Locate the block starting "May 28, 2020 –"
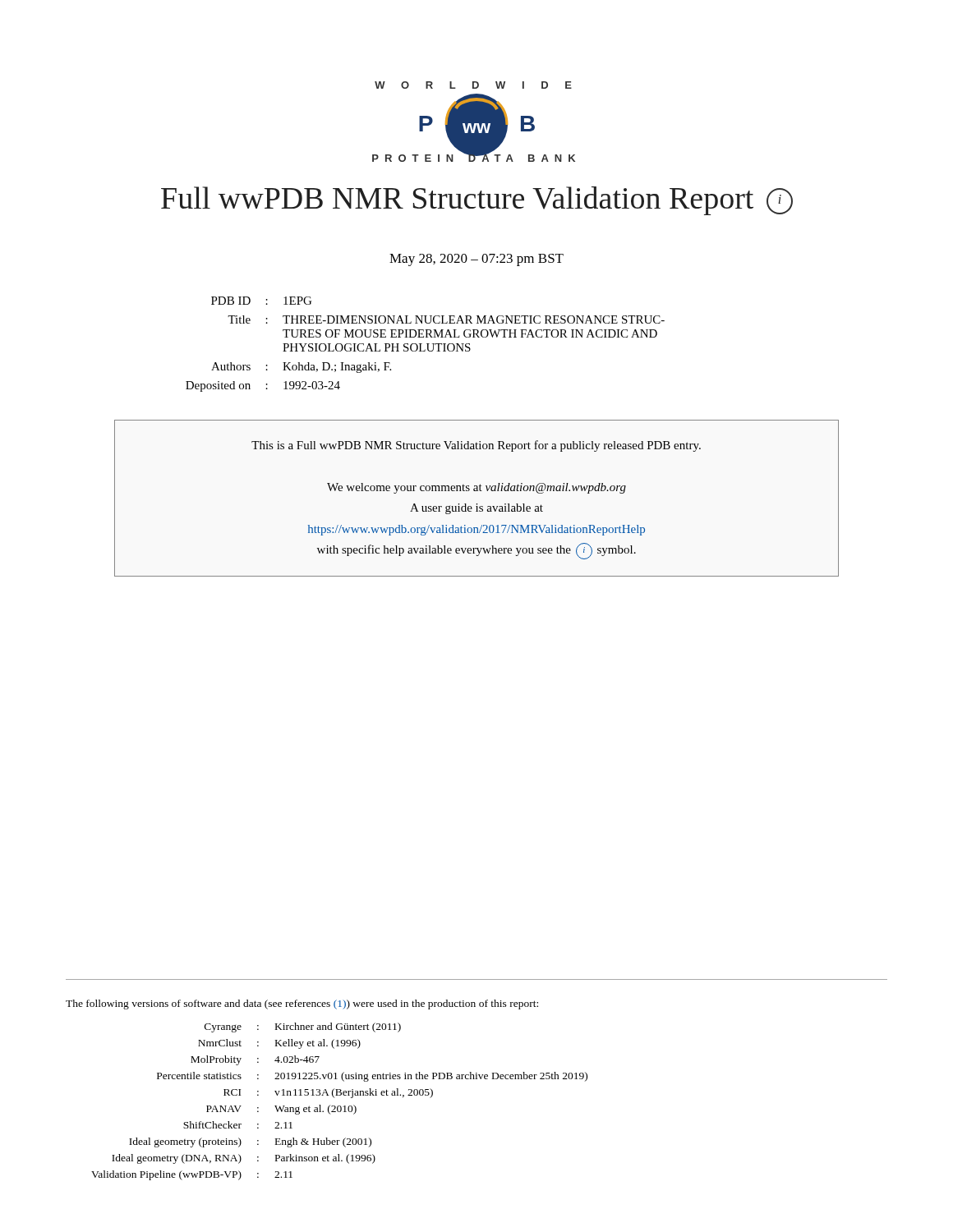This screenshot has width=953, height=1232. (x=476, y=258)
